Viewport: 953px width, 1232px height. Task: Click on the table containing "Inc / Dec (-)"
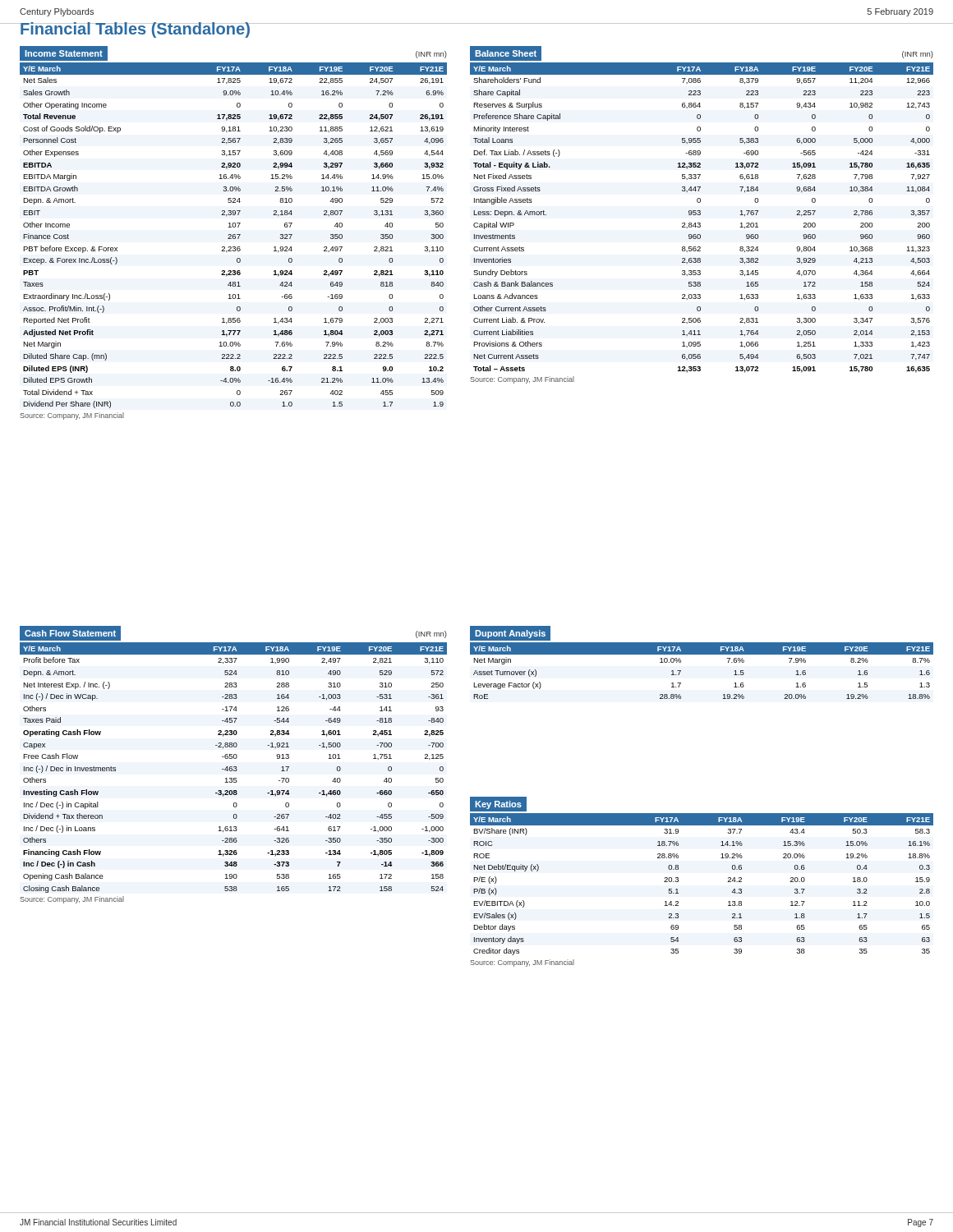233,765
